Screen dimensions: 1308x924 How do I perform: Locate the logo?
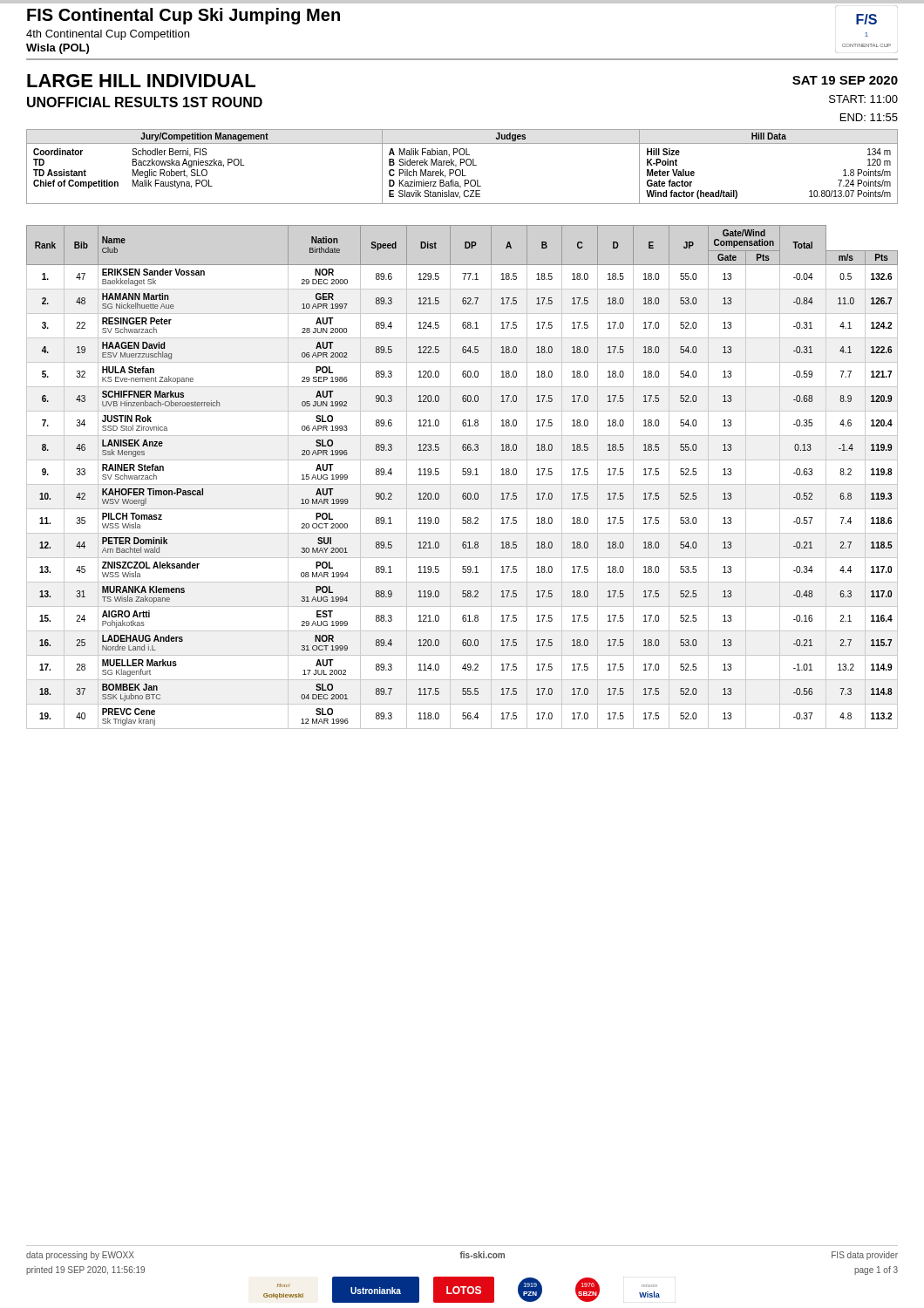click(x=462, y=1290)
